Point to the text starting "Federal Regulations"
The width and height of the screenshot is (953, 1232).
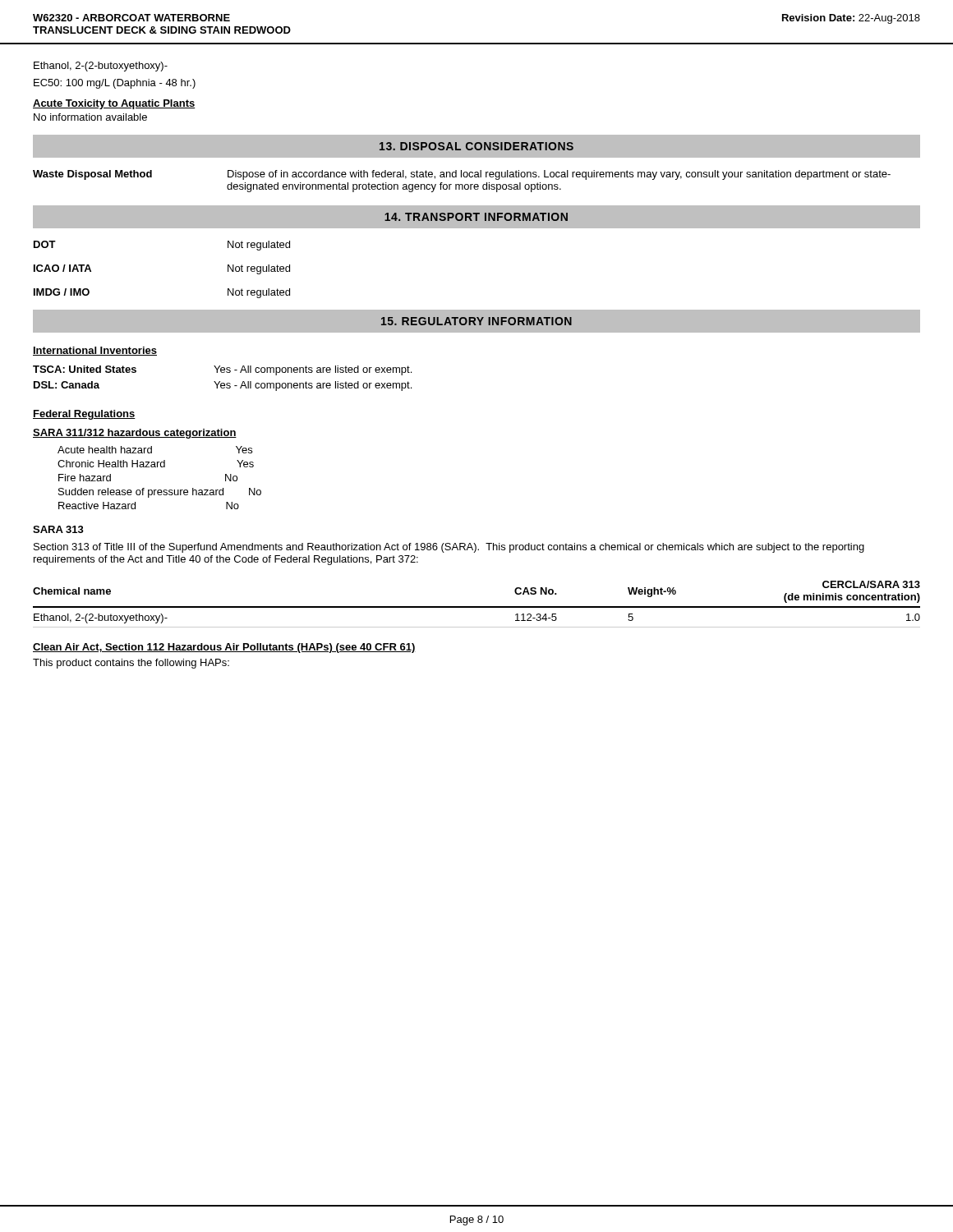tap(84, 414)
